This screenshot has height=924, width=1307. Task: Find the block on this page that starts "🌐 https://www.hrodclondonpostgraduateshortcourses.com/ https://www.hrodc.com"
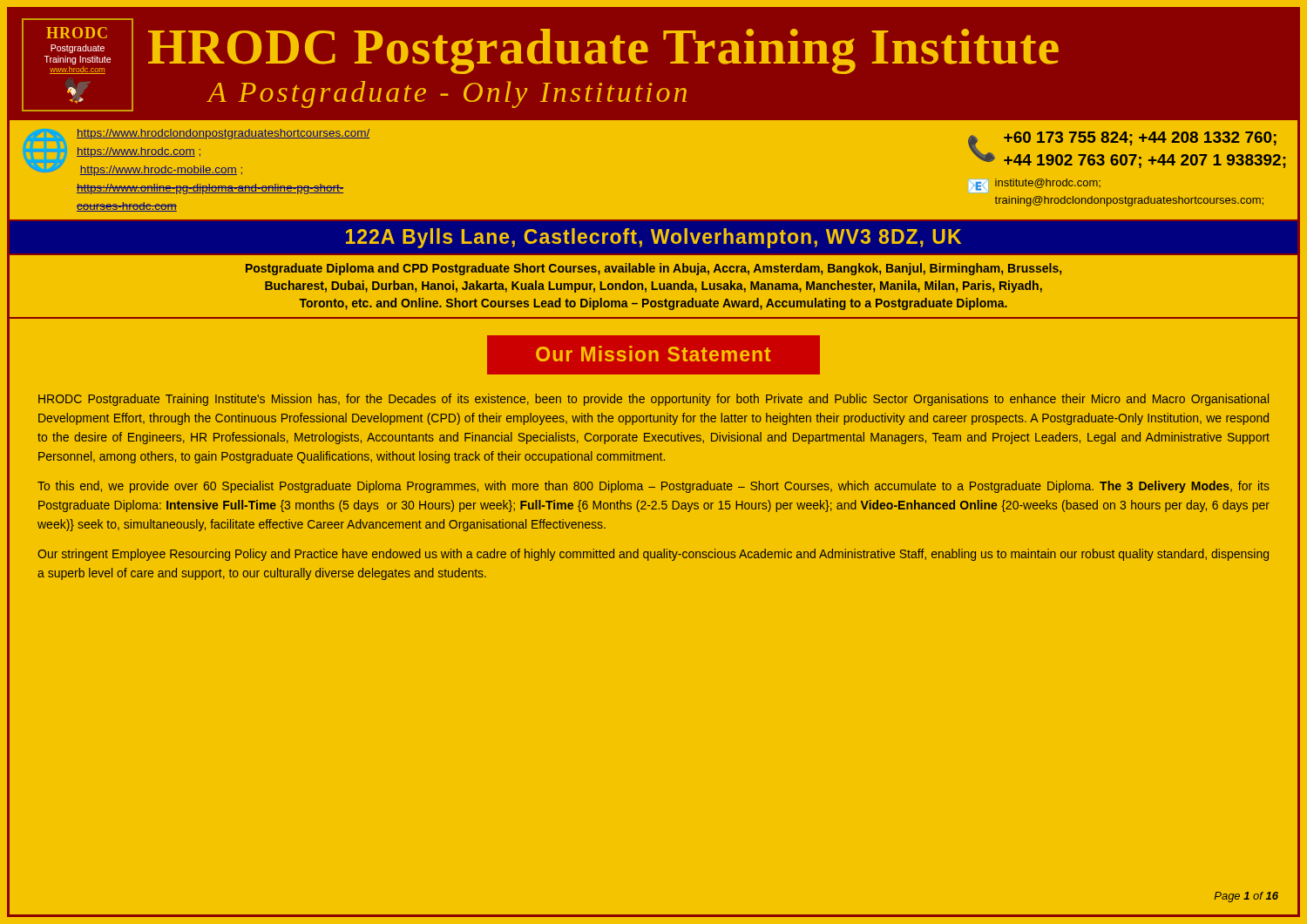click(x=195, y=170)
